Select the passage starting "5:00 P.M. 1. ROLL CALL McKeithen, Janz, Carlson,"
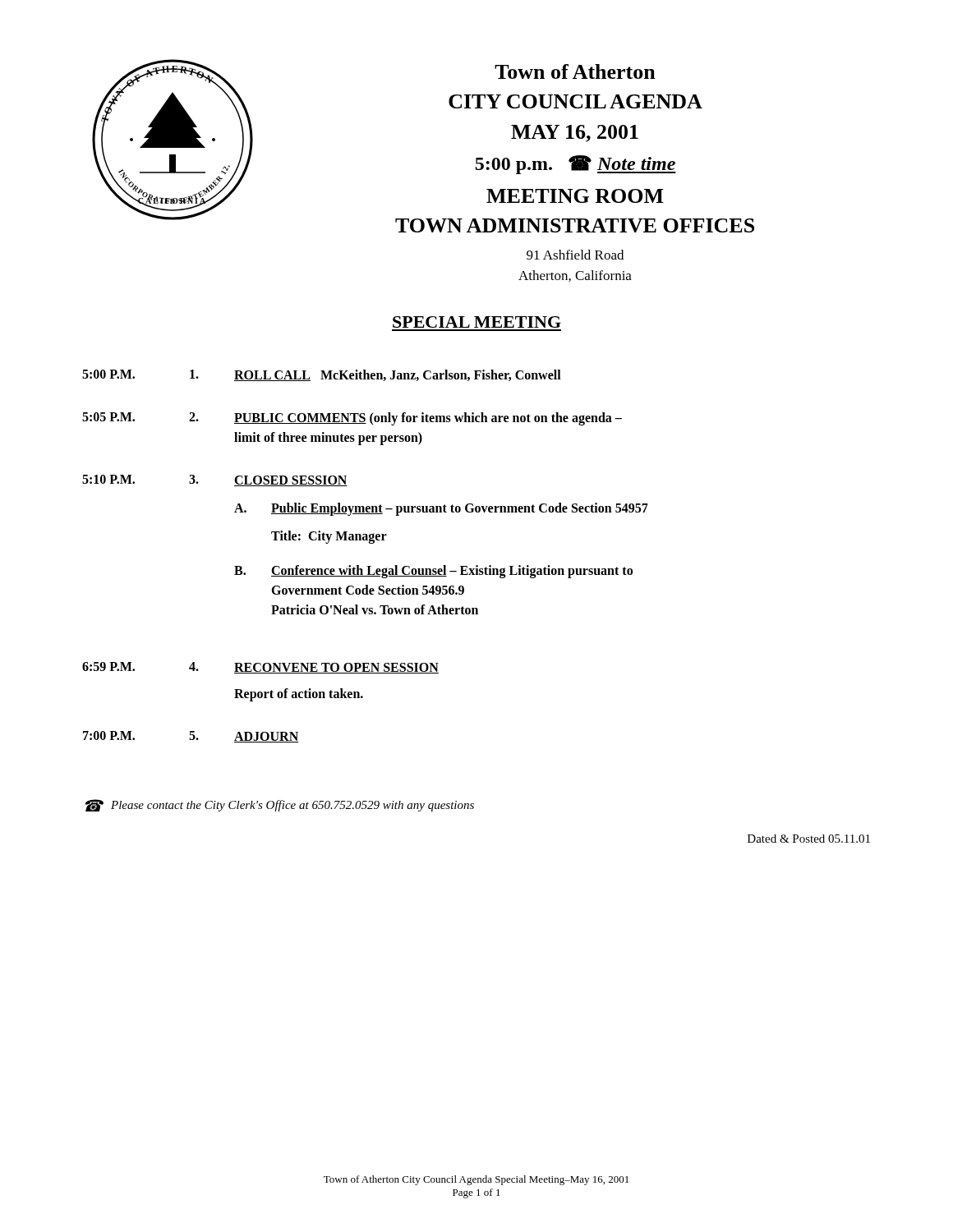Image resolution: width=953 pixels, height=1232 pixels. (476, 375)
